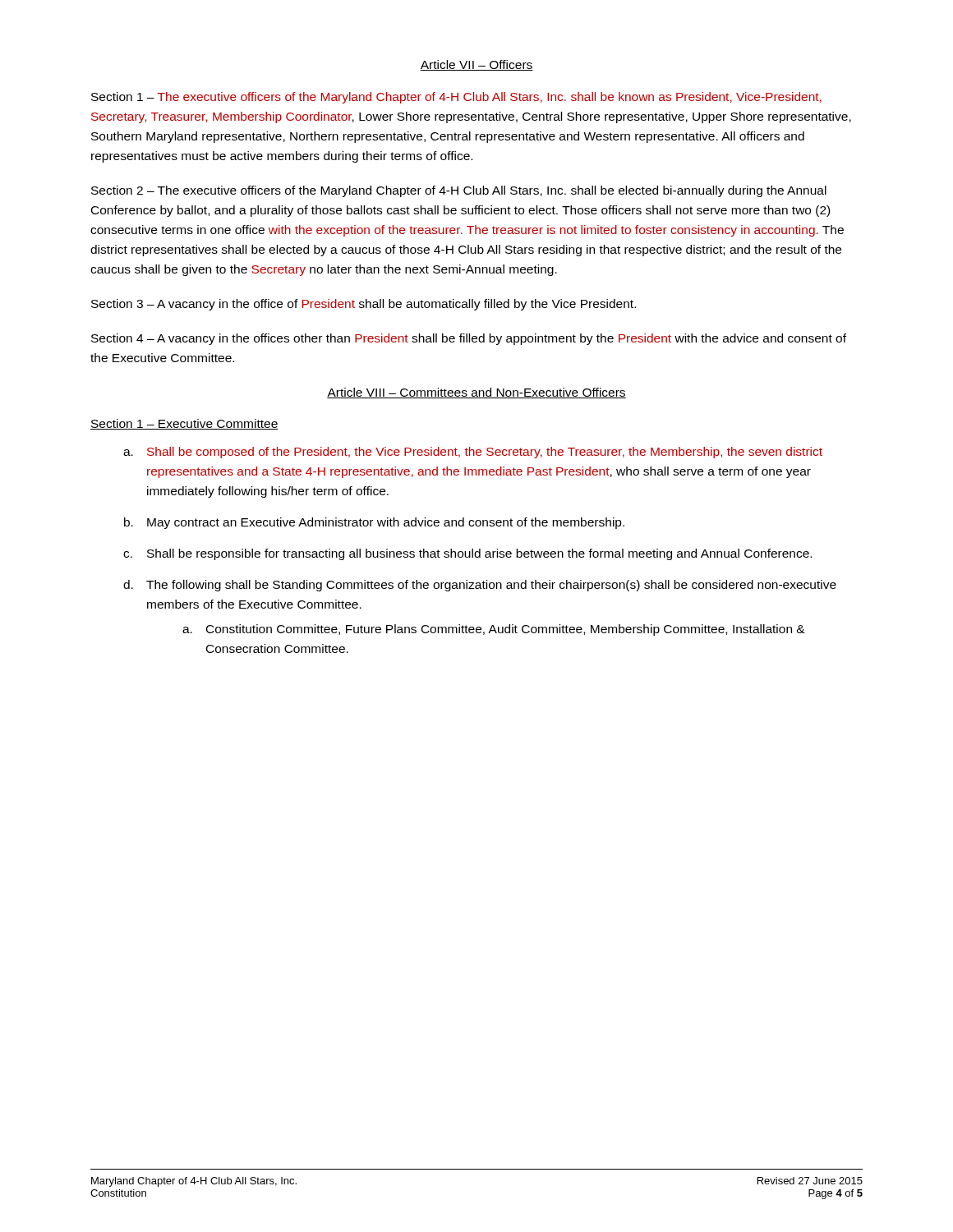Image resolution: width=953 pixels, height=1232 pixels.
Task: Point to the passage starting "c. Shall be responsible for transacting"
Action: click(493, 554)
